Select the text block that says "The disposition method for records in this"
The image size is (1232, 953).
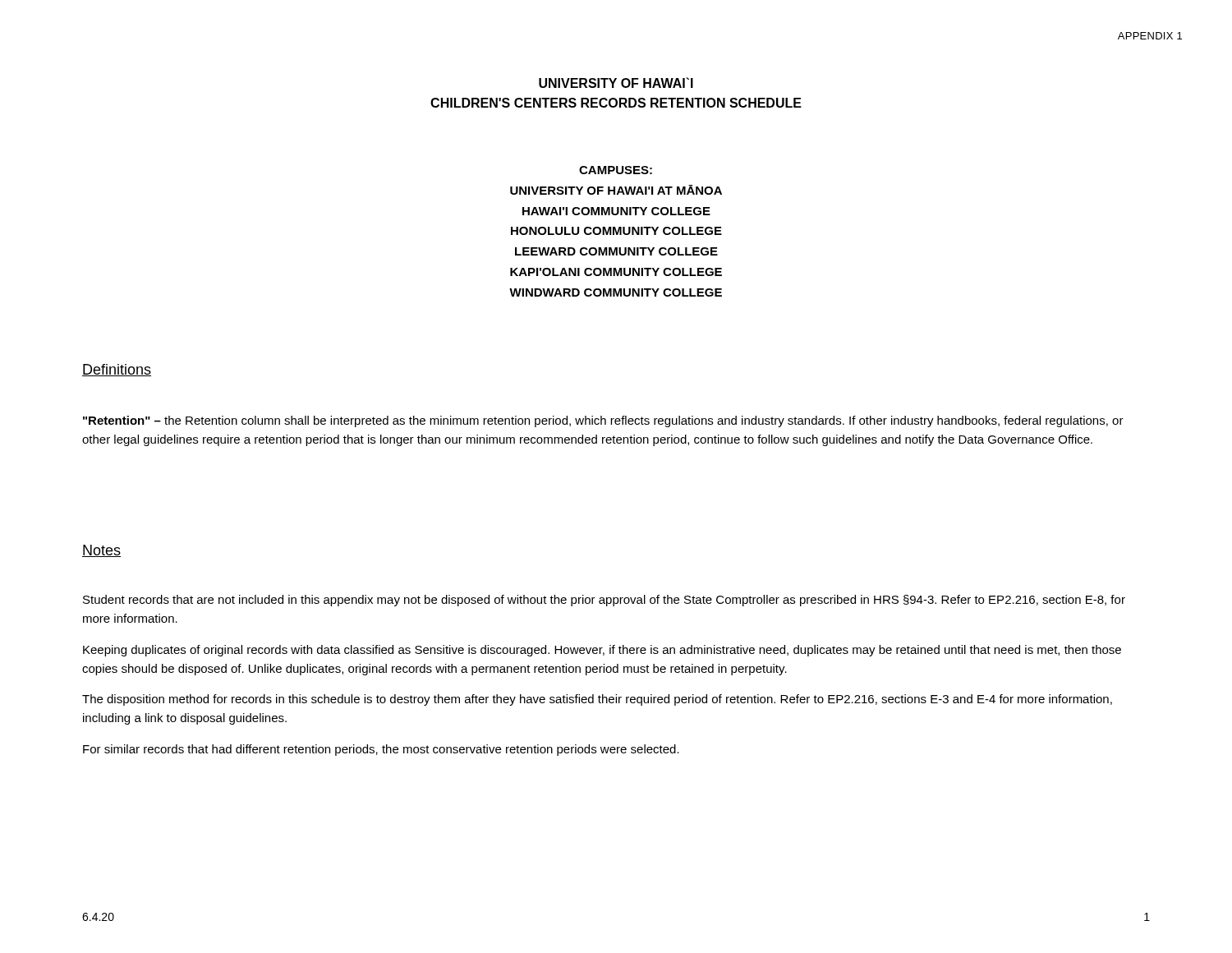[x=616, y=708]
